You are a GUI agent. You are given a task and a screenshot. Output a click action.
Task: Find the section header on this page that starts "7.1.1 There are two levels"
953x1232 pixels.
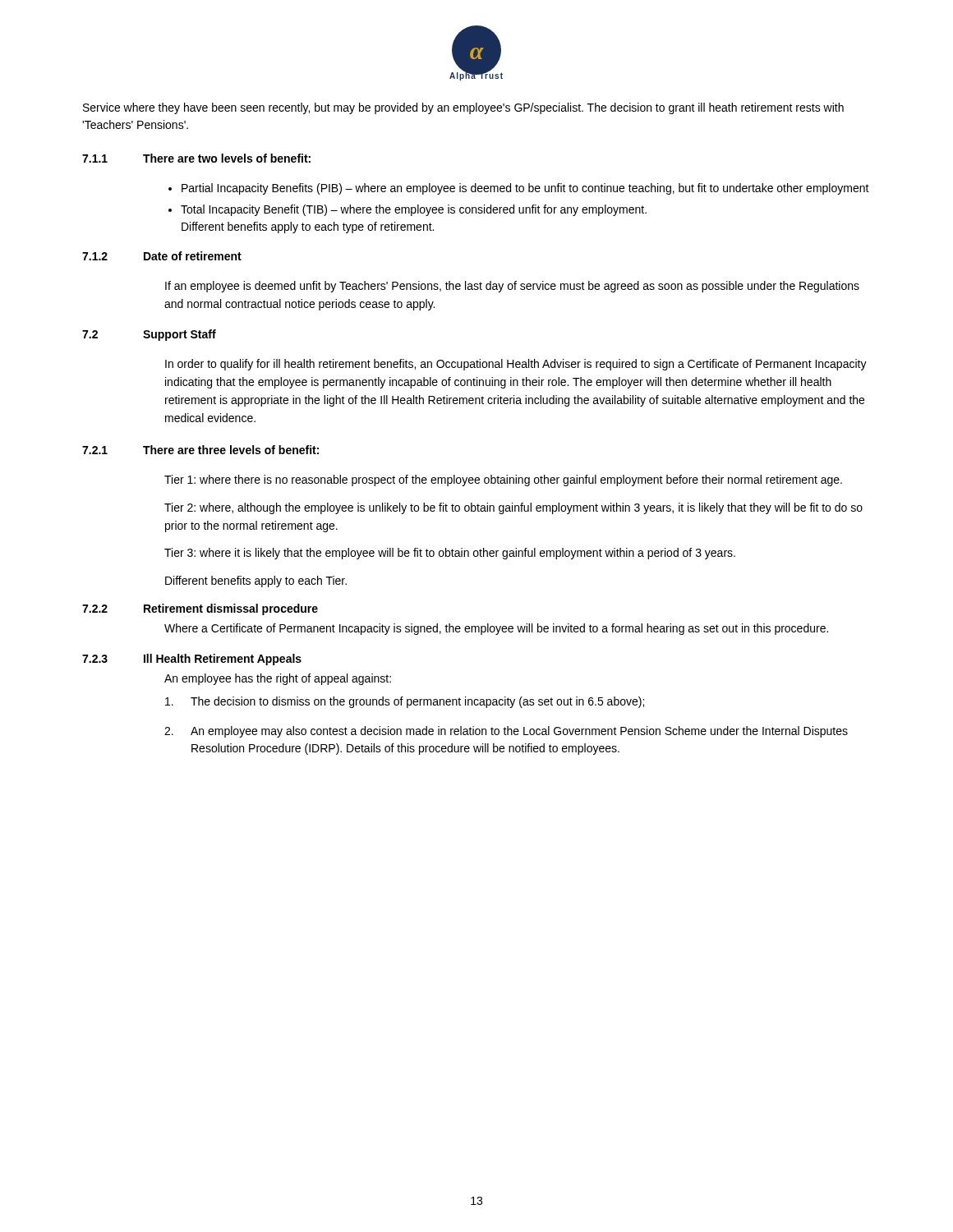pos(196,158)
